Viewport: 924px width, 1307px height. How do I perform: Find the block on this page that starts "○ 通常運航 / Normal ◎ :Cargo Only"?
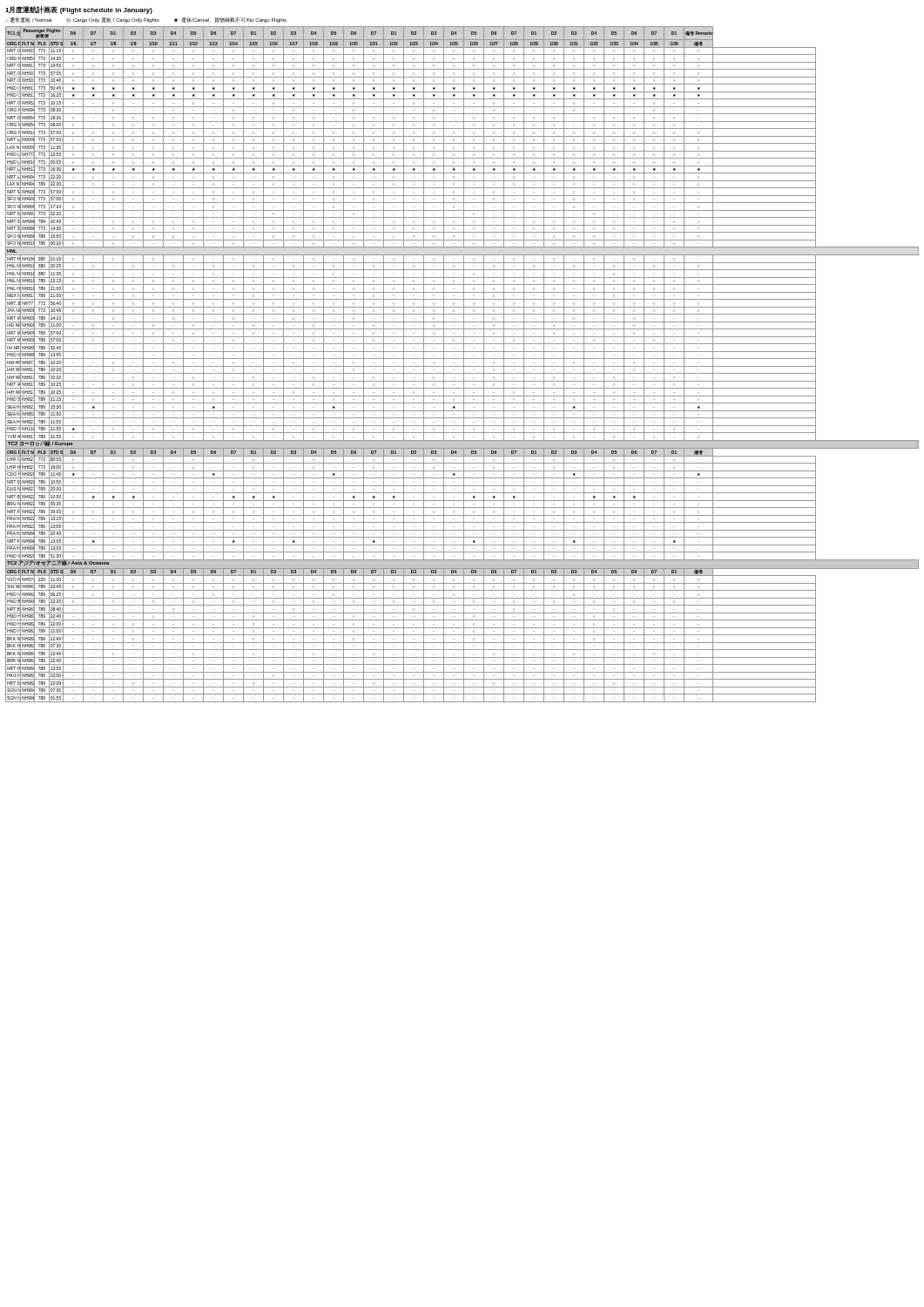pos(146,21)
